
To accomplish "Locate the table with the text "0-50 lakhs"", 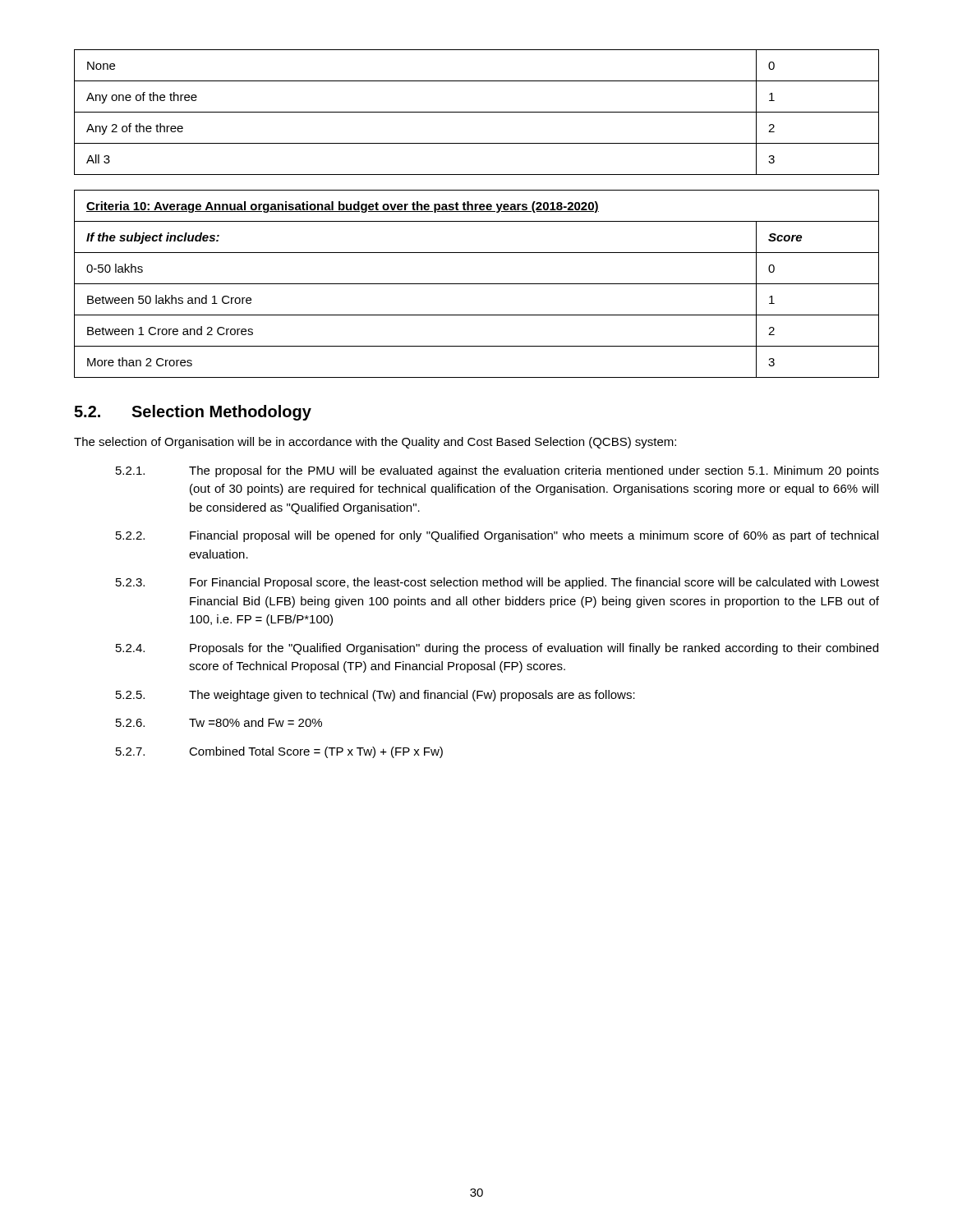I will [476, 284].
